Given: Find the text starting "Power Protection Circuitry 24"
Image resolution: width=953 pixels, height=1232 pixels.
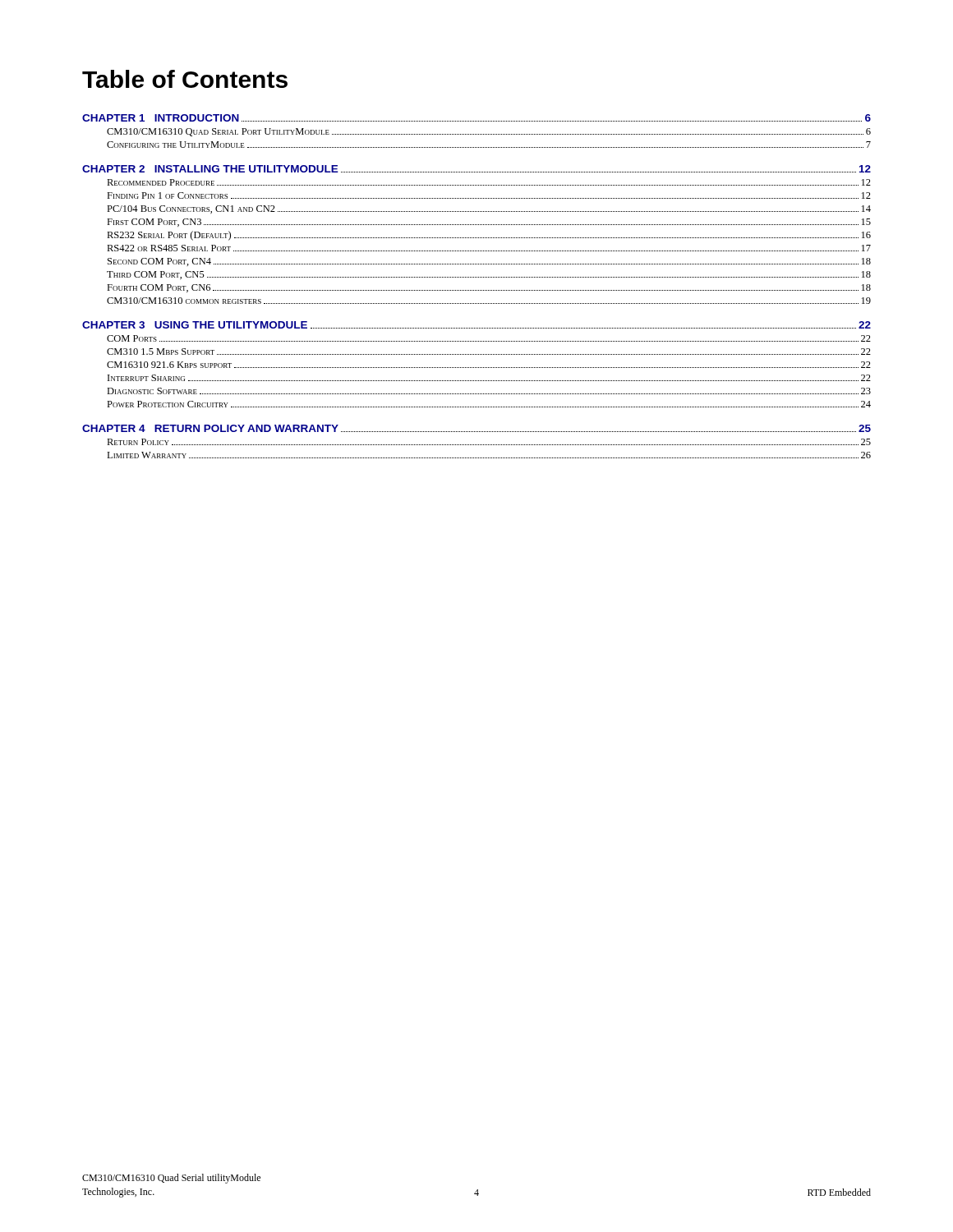Looking at the screenshot, I should 489,404.
